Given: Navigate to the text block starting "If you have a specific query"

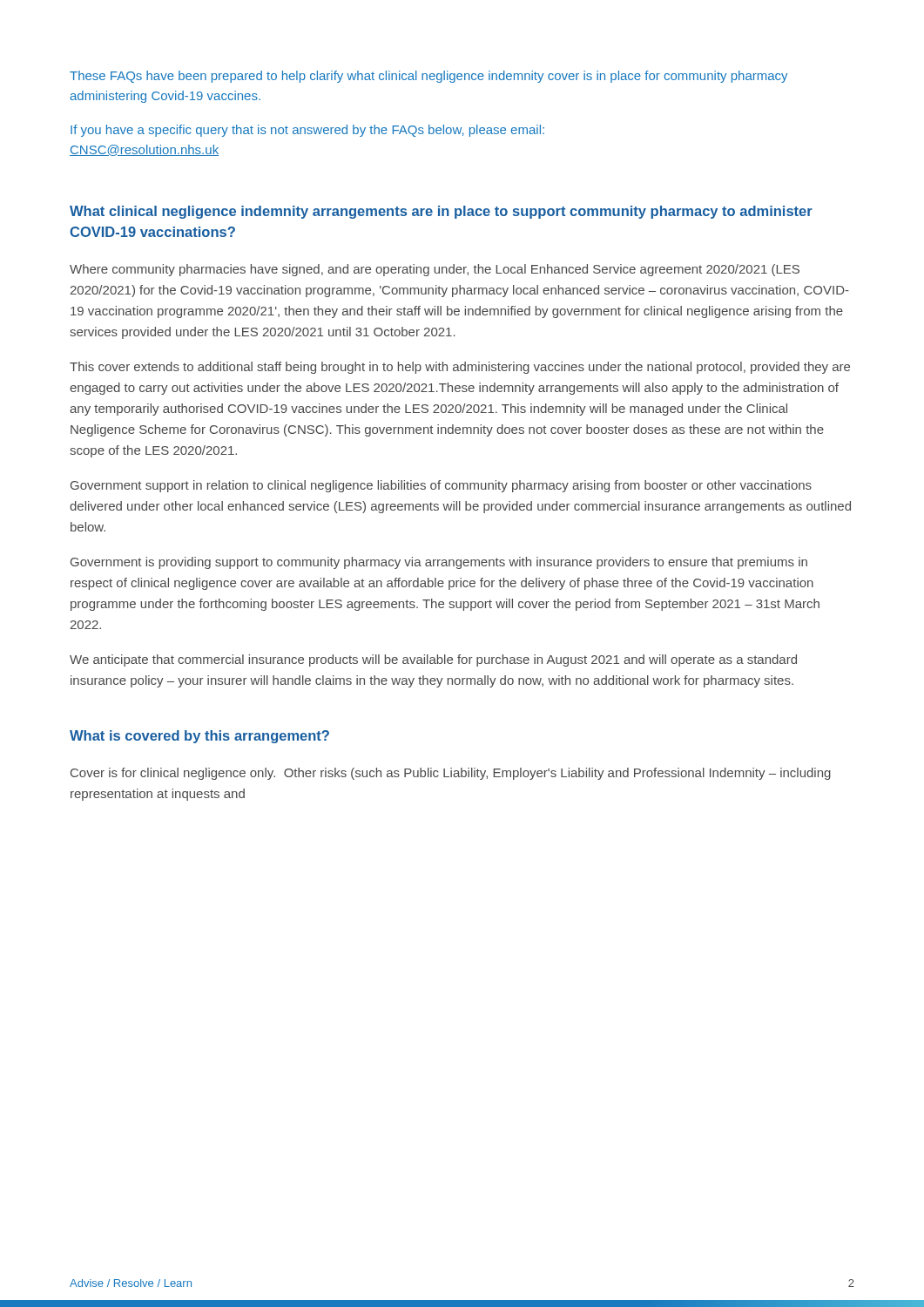Looking at the screenshot, I should point(462,139).
